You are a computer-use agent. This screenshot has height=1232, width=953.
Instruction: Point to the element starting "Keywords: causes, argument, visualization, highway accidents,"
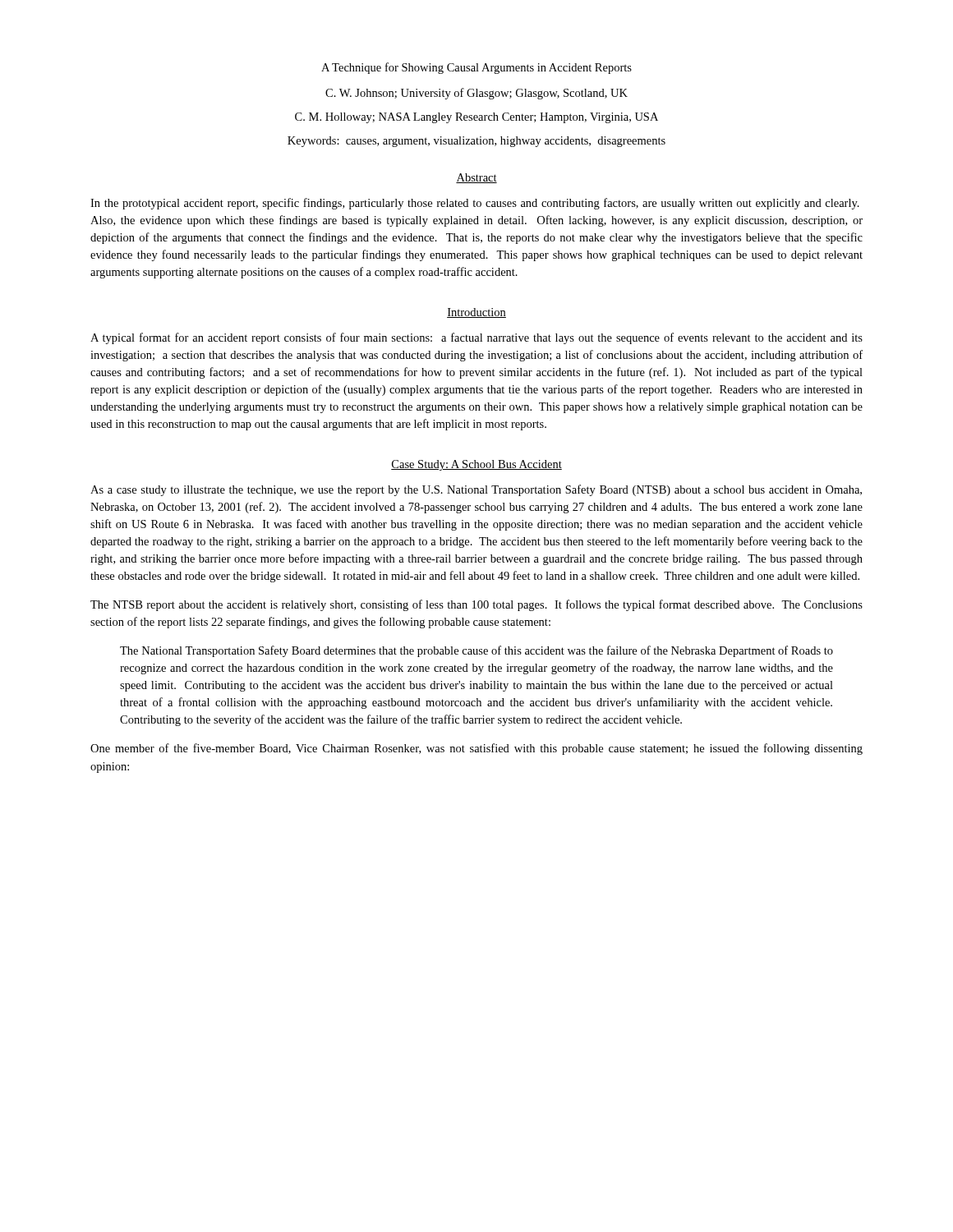[x=476, y=141]
